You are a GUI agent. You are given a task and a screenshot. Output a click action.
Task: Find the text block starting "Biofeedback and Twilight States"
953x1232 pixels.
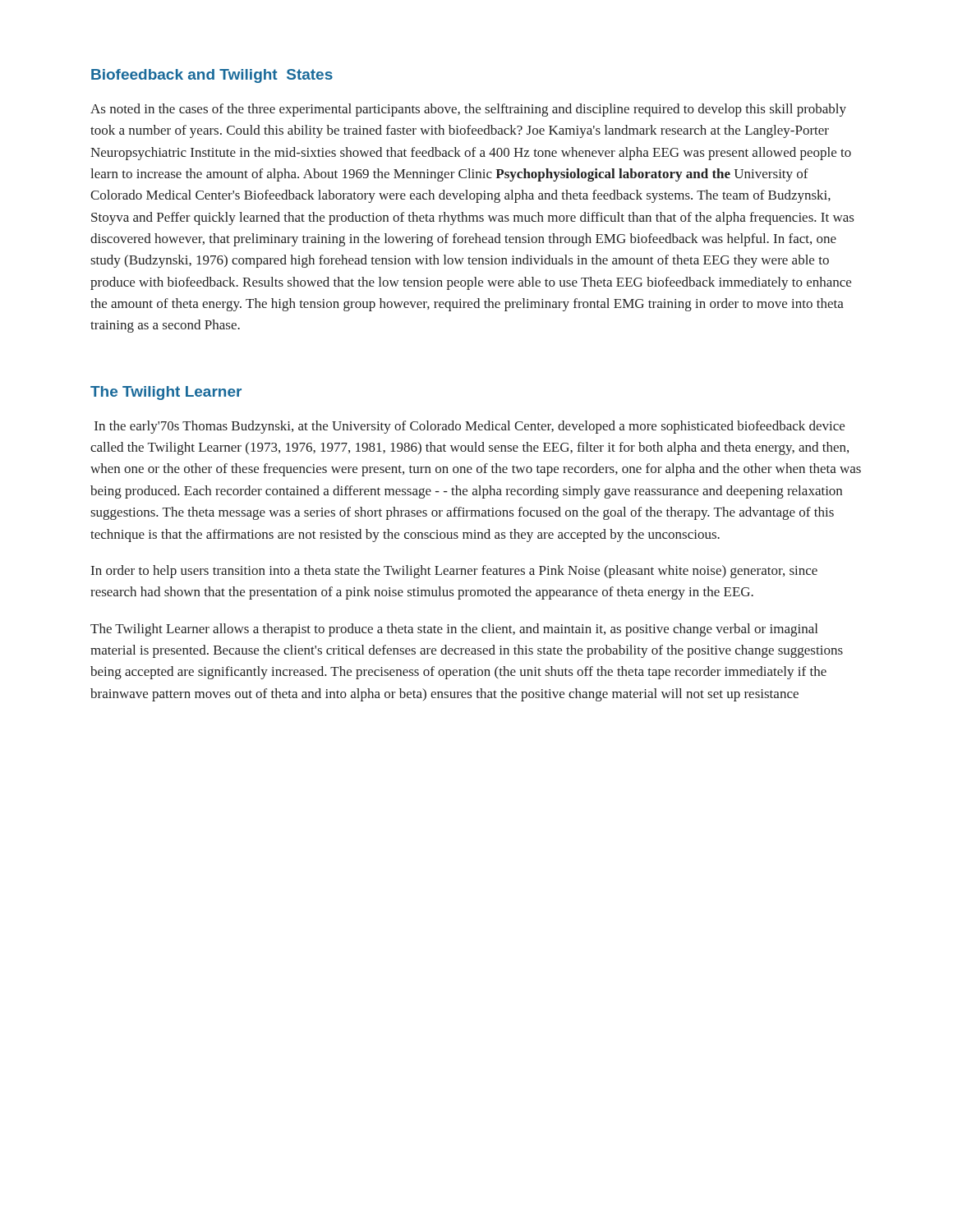point(212,76)
